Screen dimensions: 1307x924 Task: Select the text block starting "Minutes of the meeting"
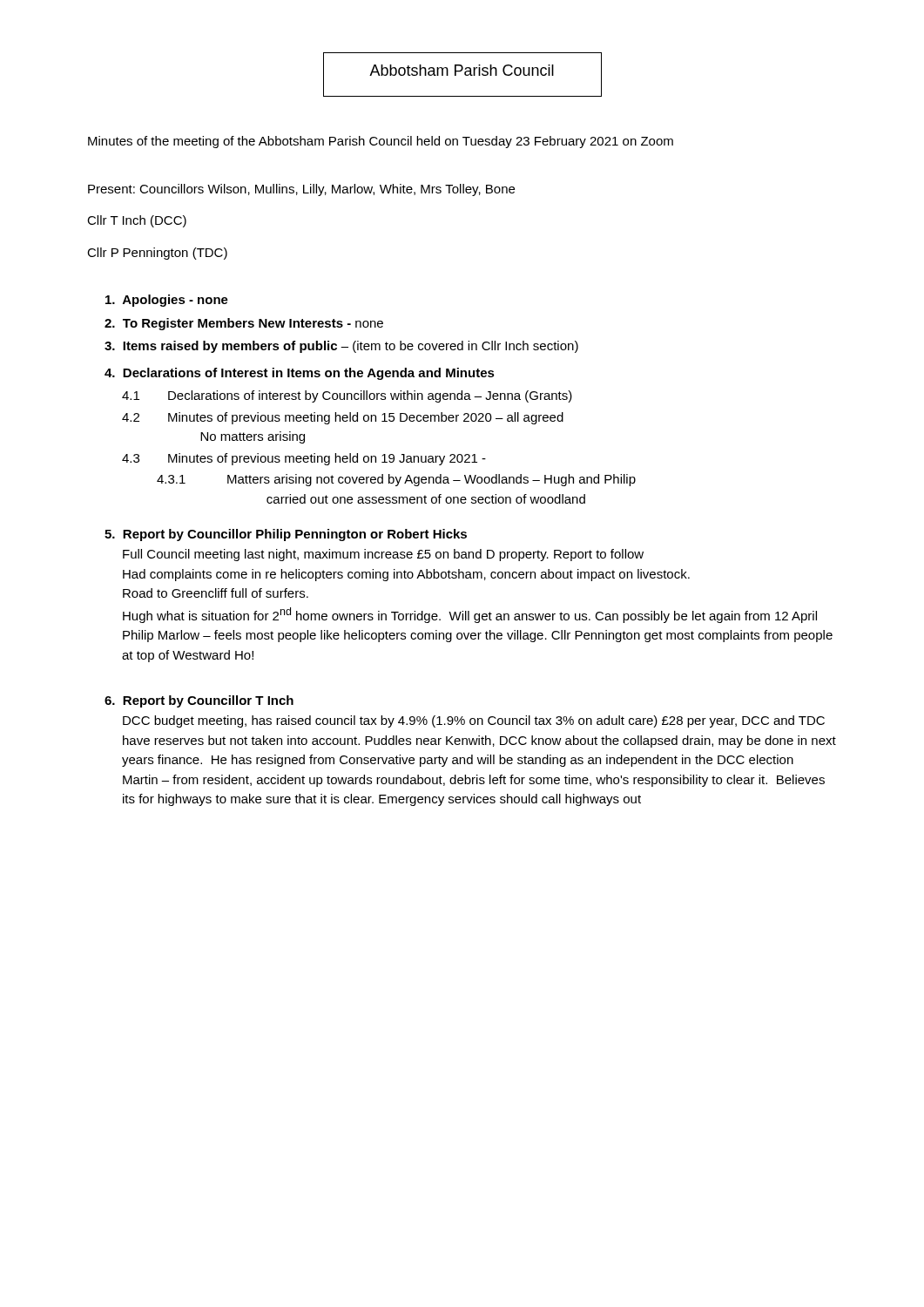click(381, 141)
